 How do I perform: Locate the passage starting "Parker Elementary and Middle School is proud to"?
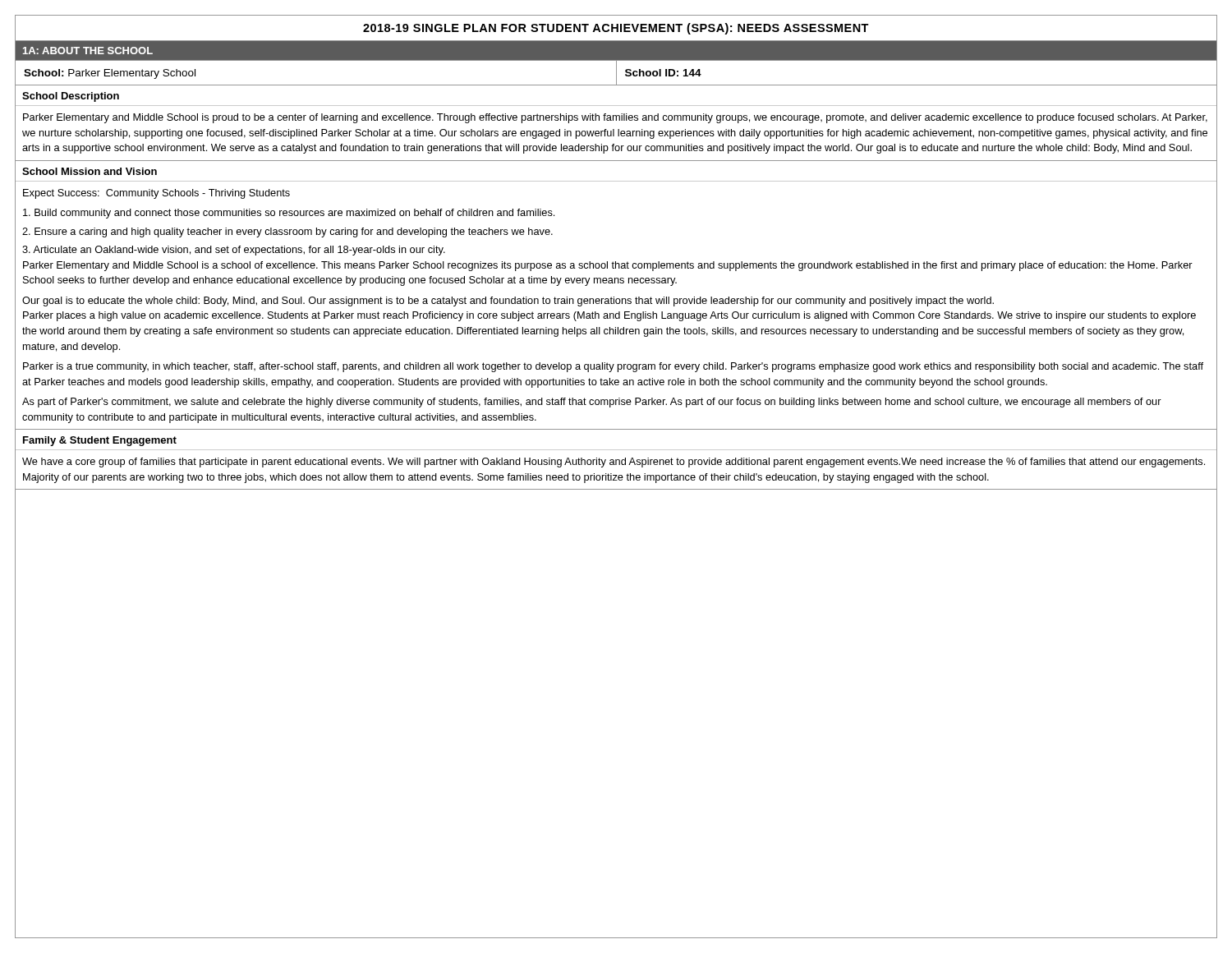[615, 132]
